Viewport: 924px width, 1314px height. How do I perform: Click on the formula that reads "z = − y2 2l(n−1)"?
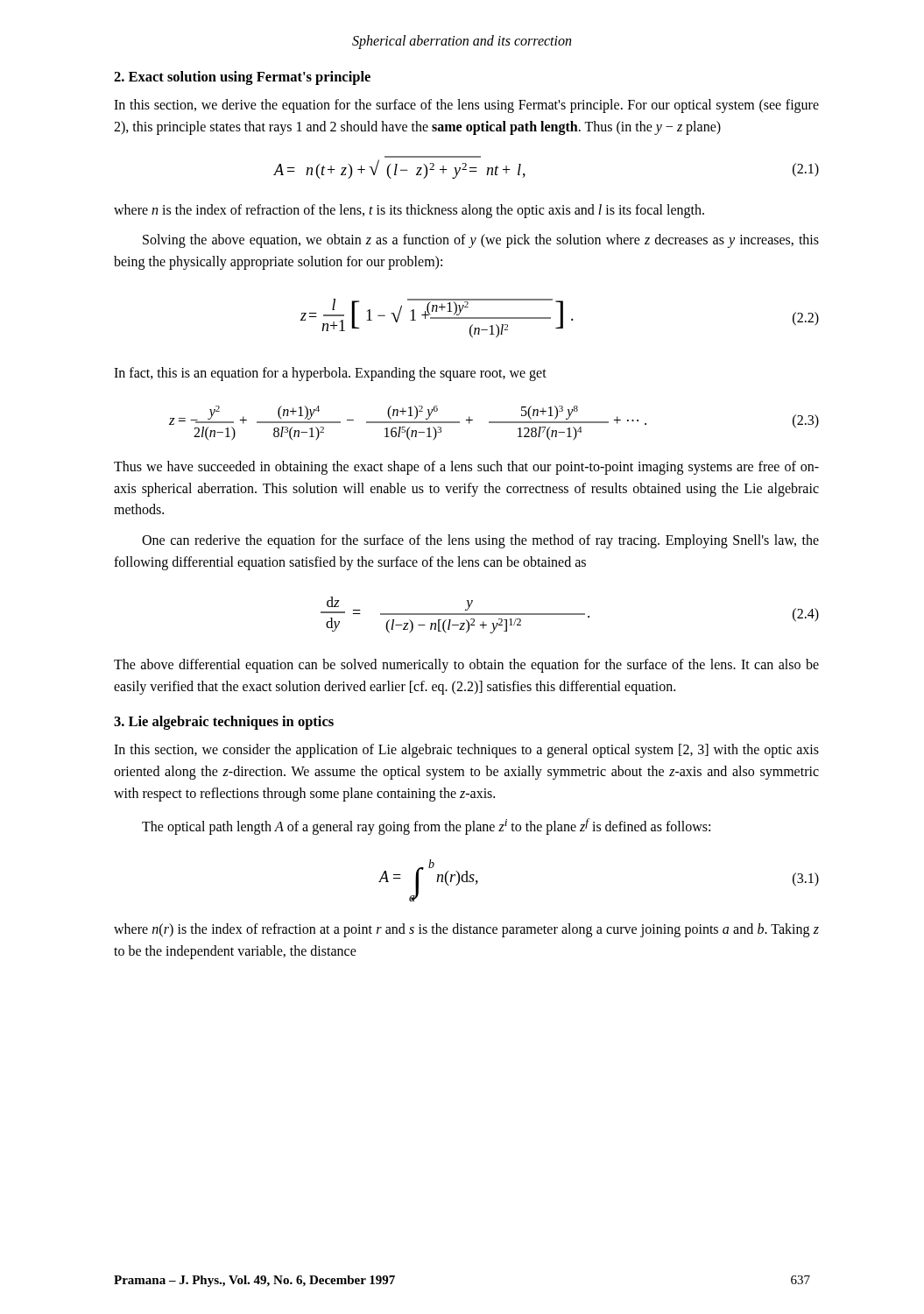tap(466, 420)
